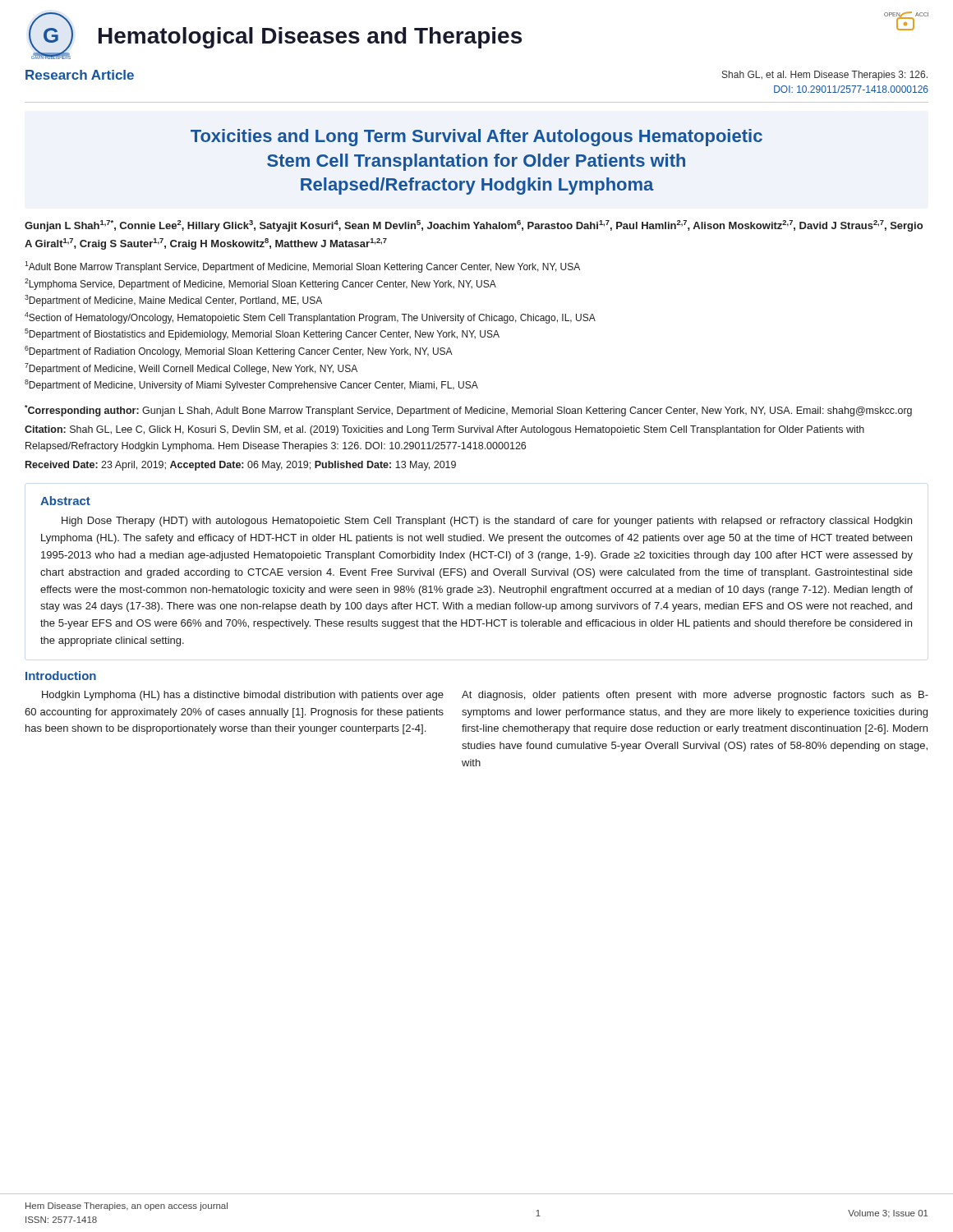The image size is (953, 1232).
Task: Locate the text block starting "7Department of Medicine, Weill Cornell Medical"
Action: tap(191, 368)
